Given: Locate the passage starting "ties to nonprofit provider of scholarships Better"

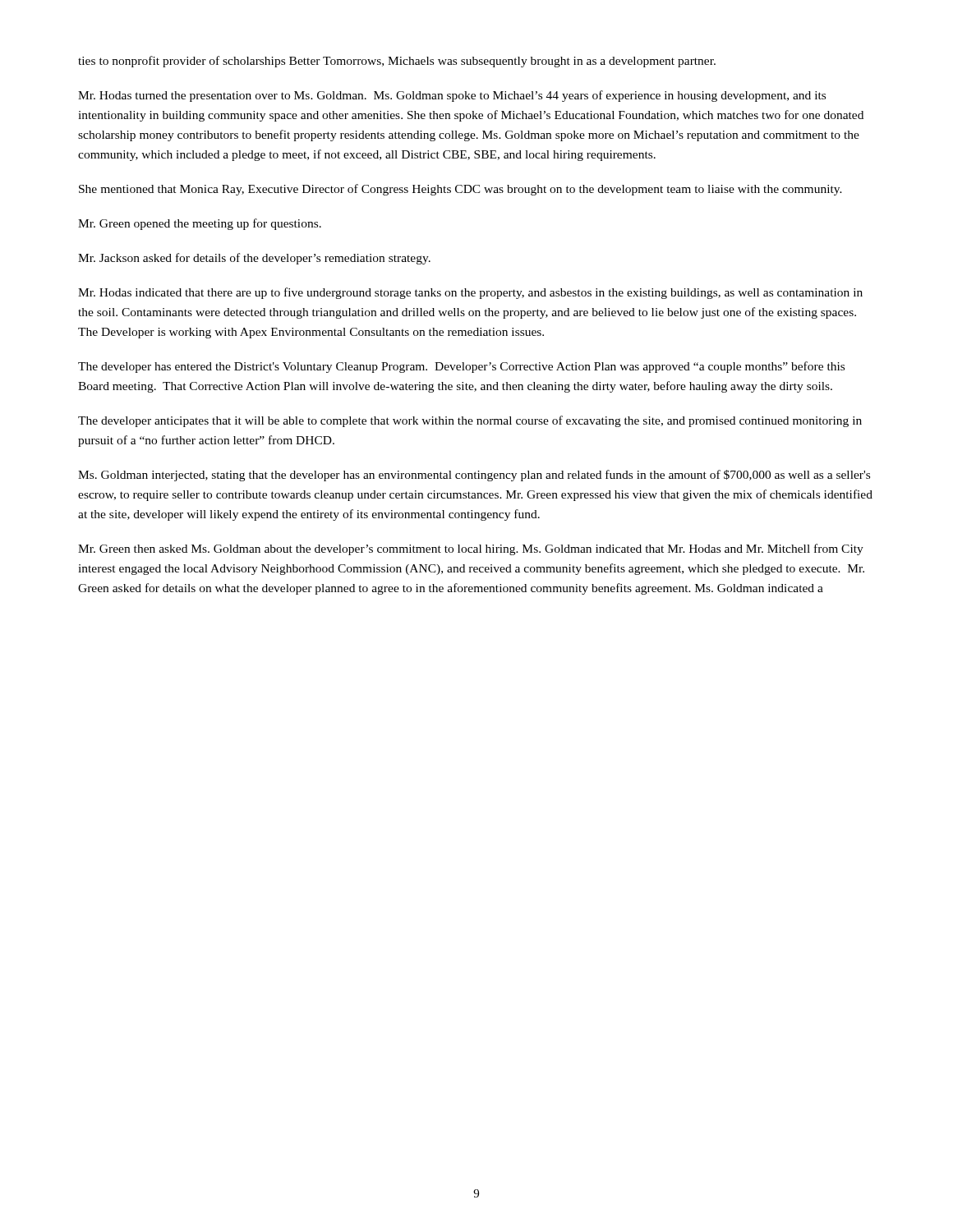Looking at the screenshot, I should click(397, 60).
